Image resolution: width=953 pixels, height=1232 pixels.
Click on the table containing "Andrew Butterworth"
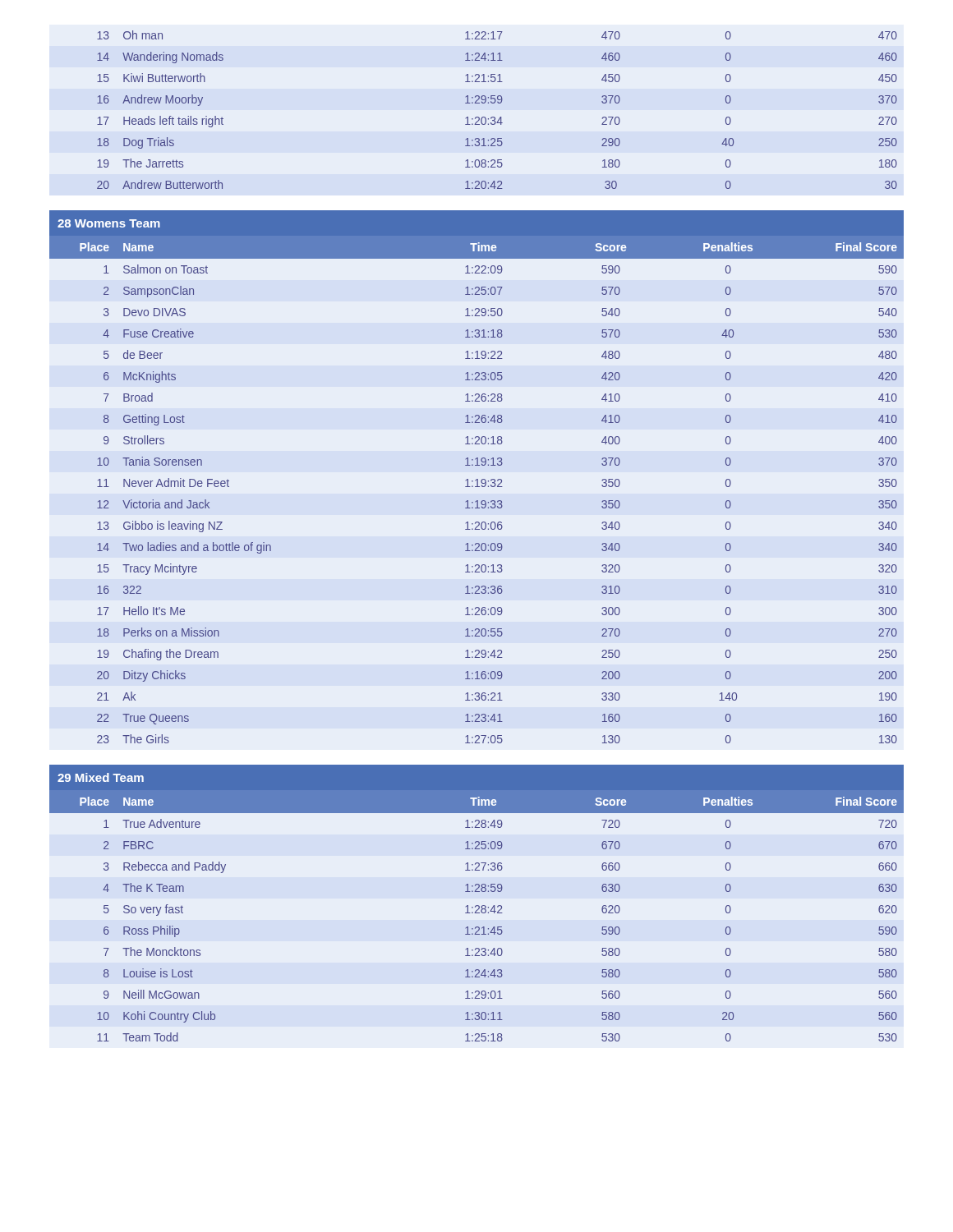click(x=476, y=110)
